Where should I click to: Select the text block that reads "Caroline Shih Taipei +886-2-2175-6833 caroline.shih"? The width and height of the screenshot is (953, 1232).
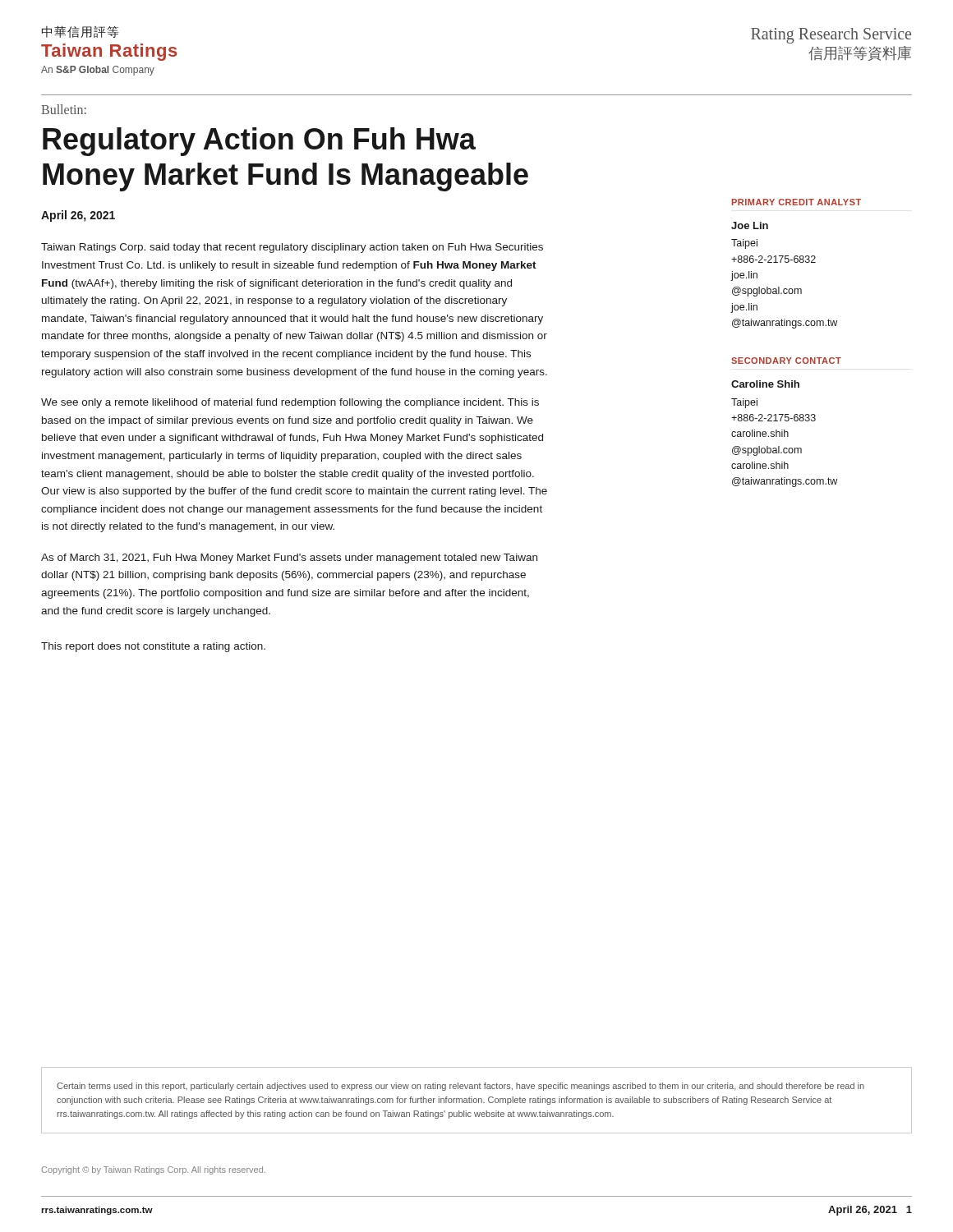pos(765,384)
